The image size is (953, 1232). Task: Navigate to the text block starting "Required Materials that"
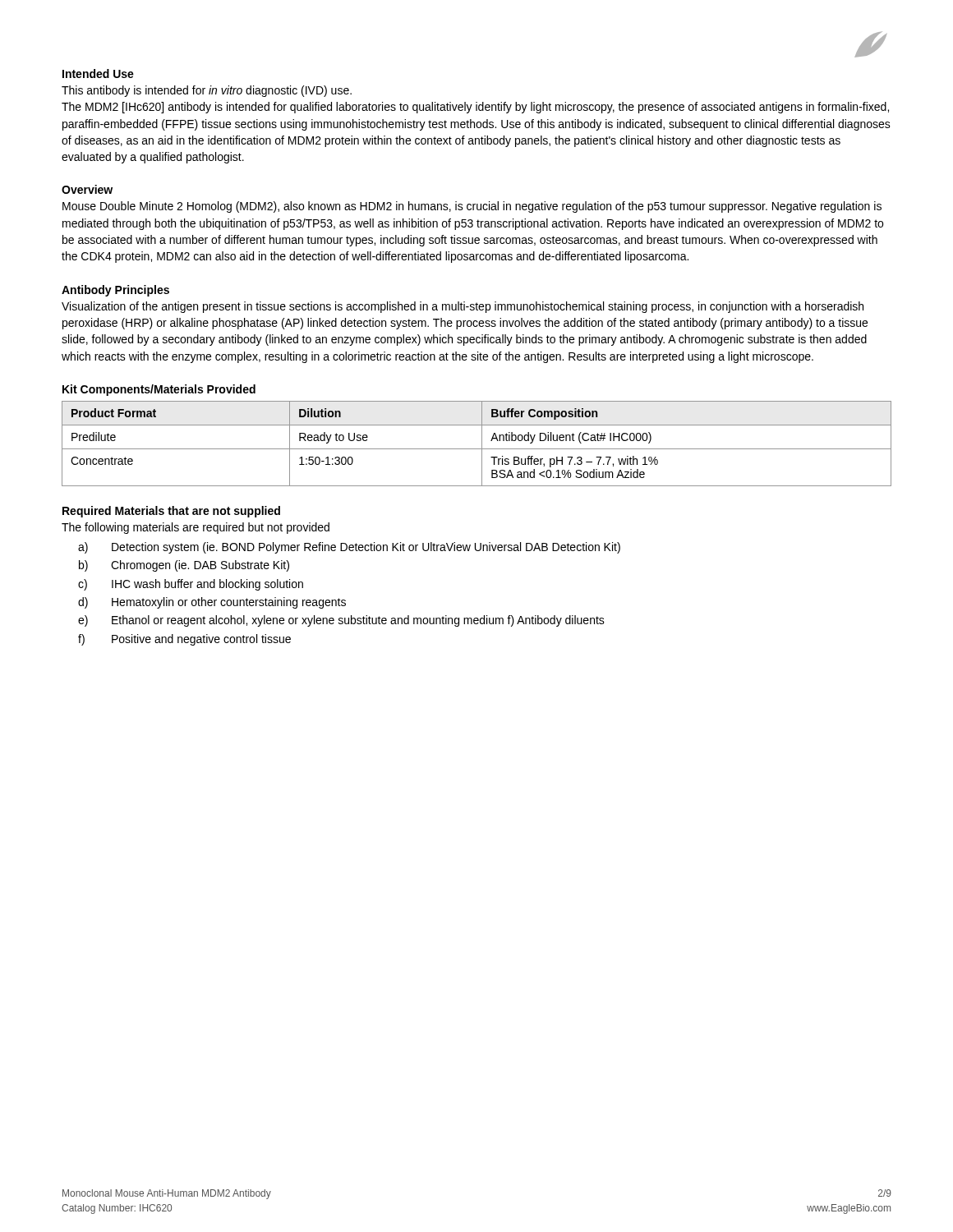pyautogui.click(x=171, y=511)
